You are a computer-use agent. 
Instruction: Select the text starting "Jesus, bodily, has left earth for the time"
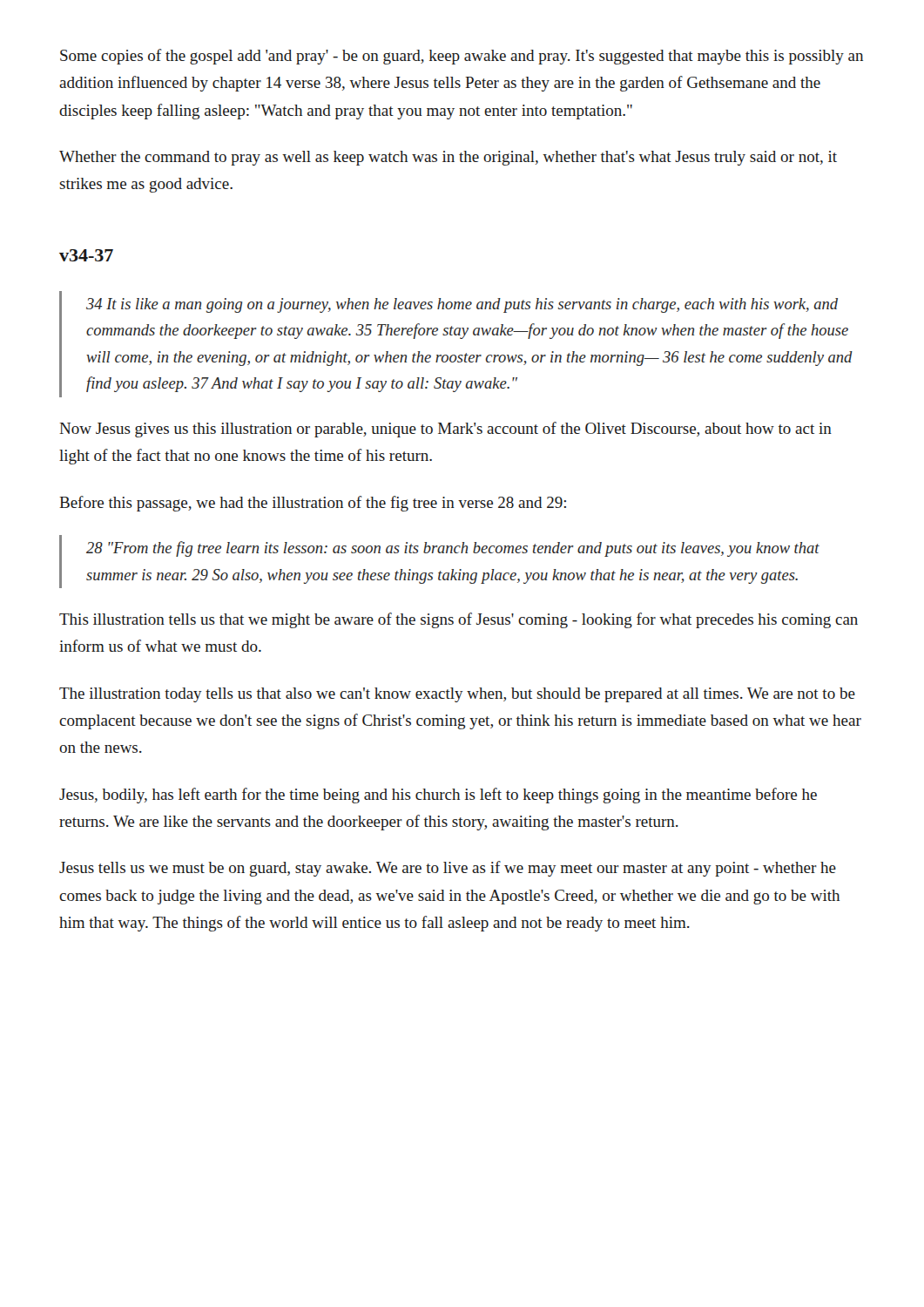tap(438, 808)
